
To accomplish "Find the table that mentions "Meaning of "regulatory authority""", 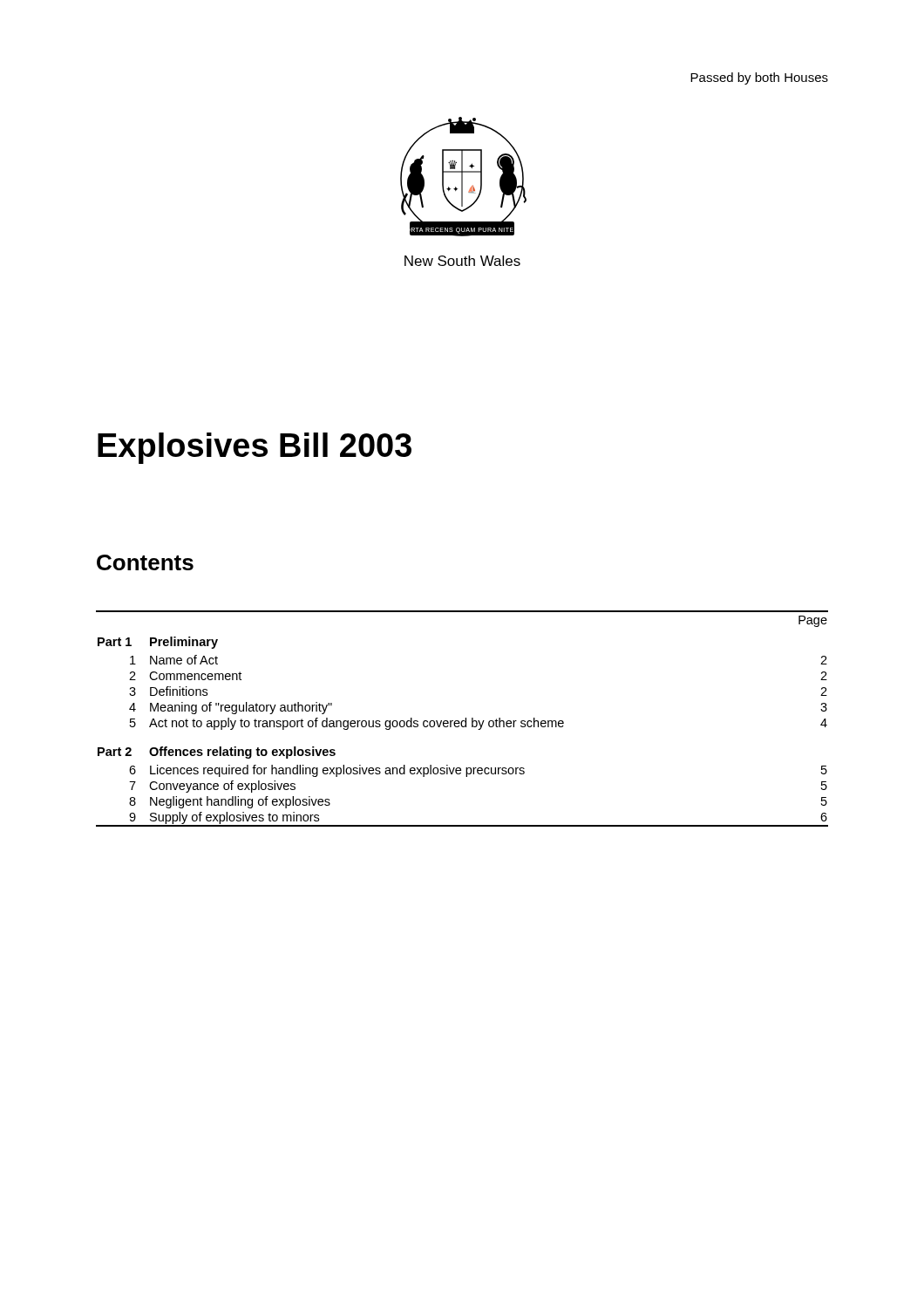I will [x=462, y=719].
